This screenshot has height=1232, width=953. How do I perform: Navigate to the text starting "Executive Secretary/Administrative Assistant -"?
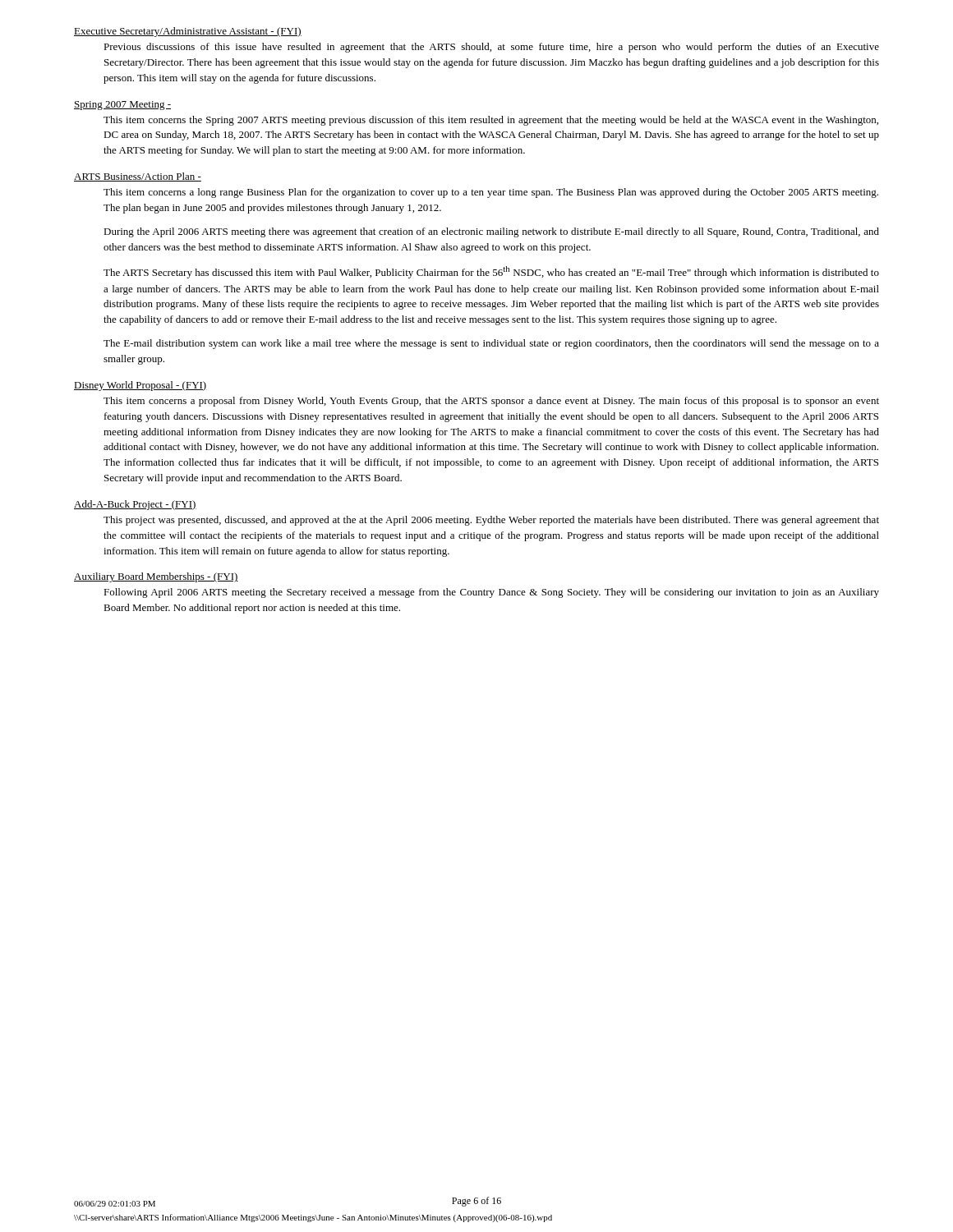pyautogui.click(x=188, y=31)
